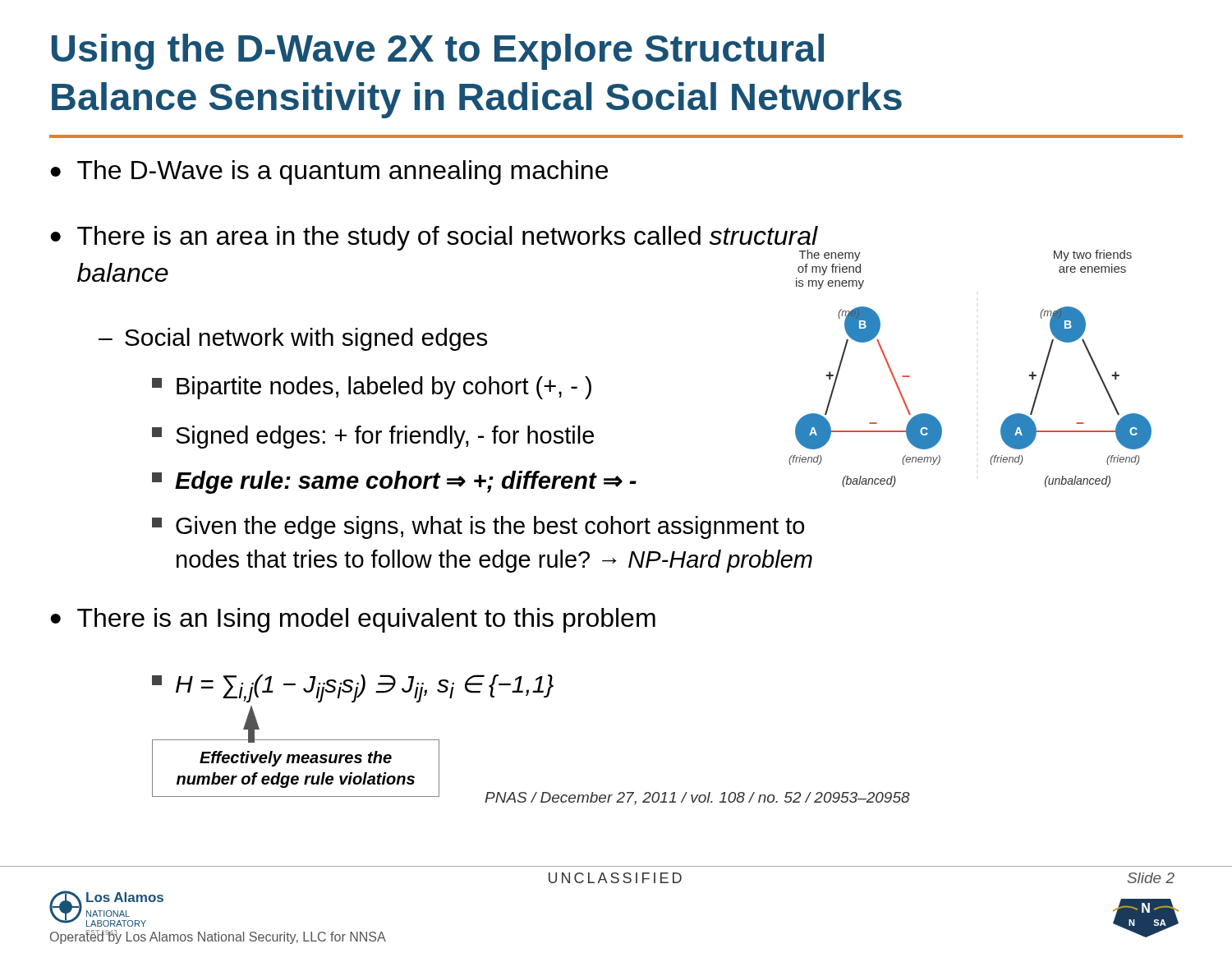Click on the illustration

(x=981, y=380)
